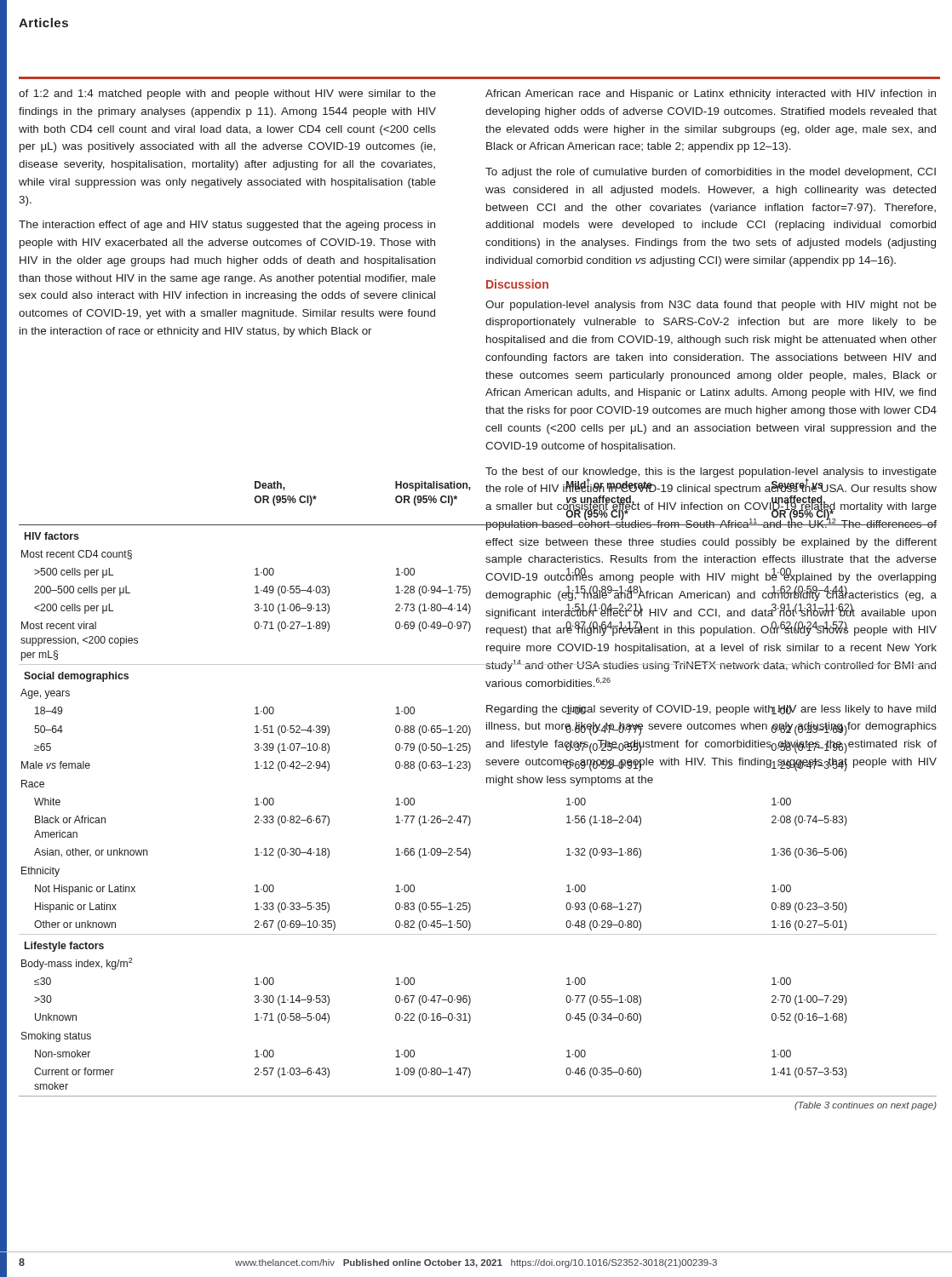The image size is (952, 1277).
Task: Locate the block of text that opens with "Our population-level analysis from"
Action: click(x=711, y=542)
